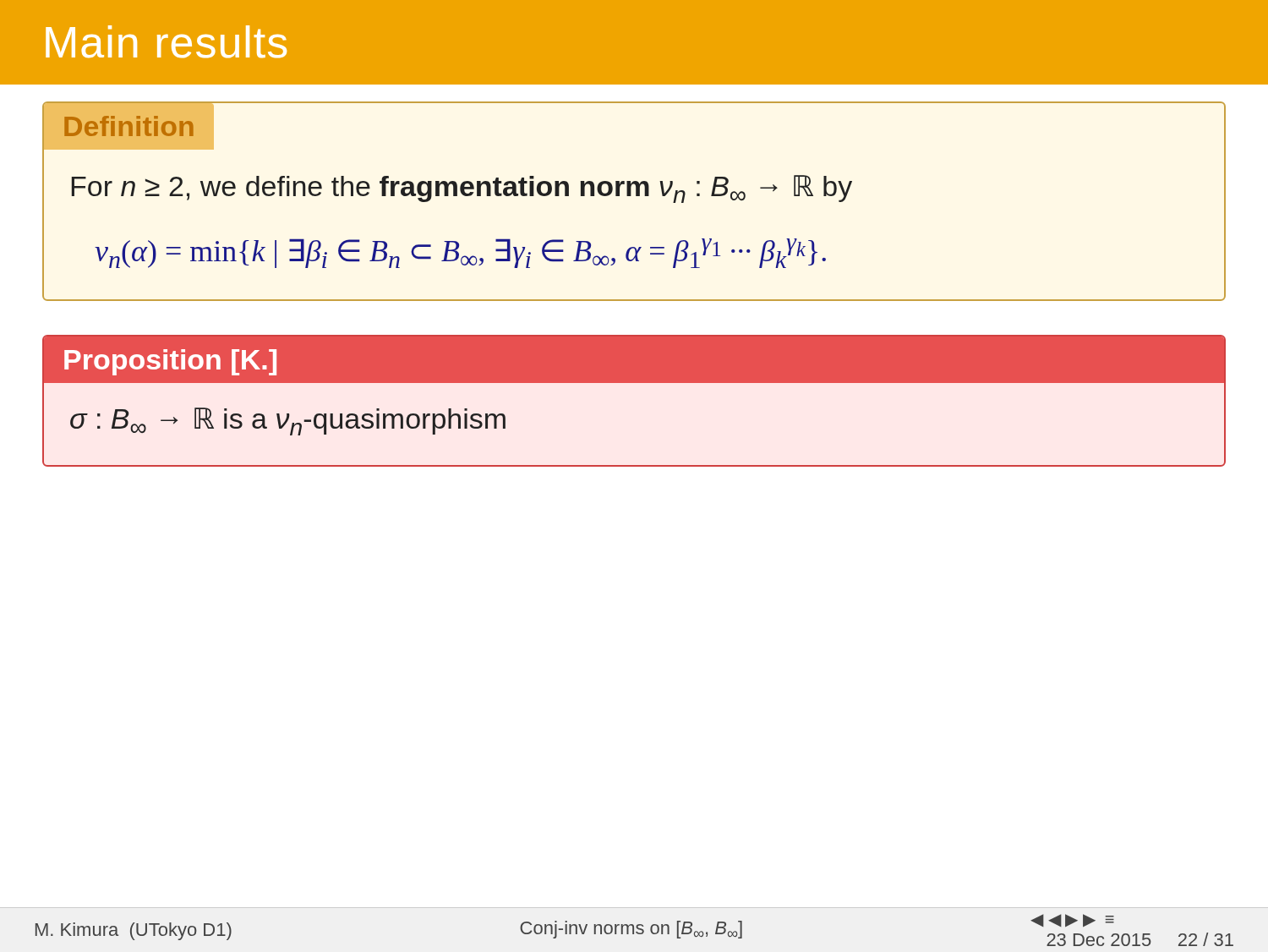
Task: Find the text block that says "Definition For n ≥ 2, we define"
Action: pos(634,189)
